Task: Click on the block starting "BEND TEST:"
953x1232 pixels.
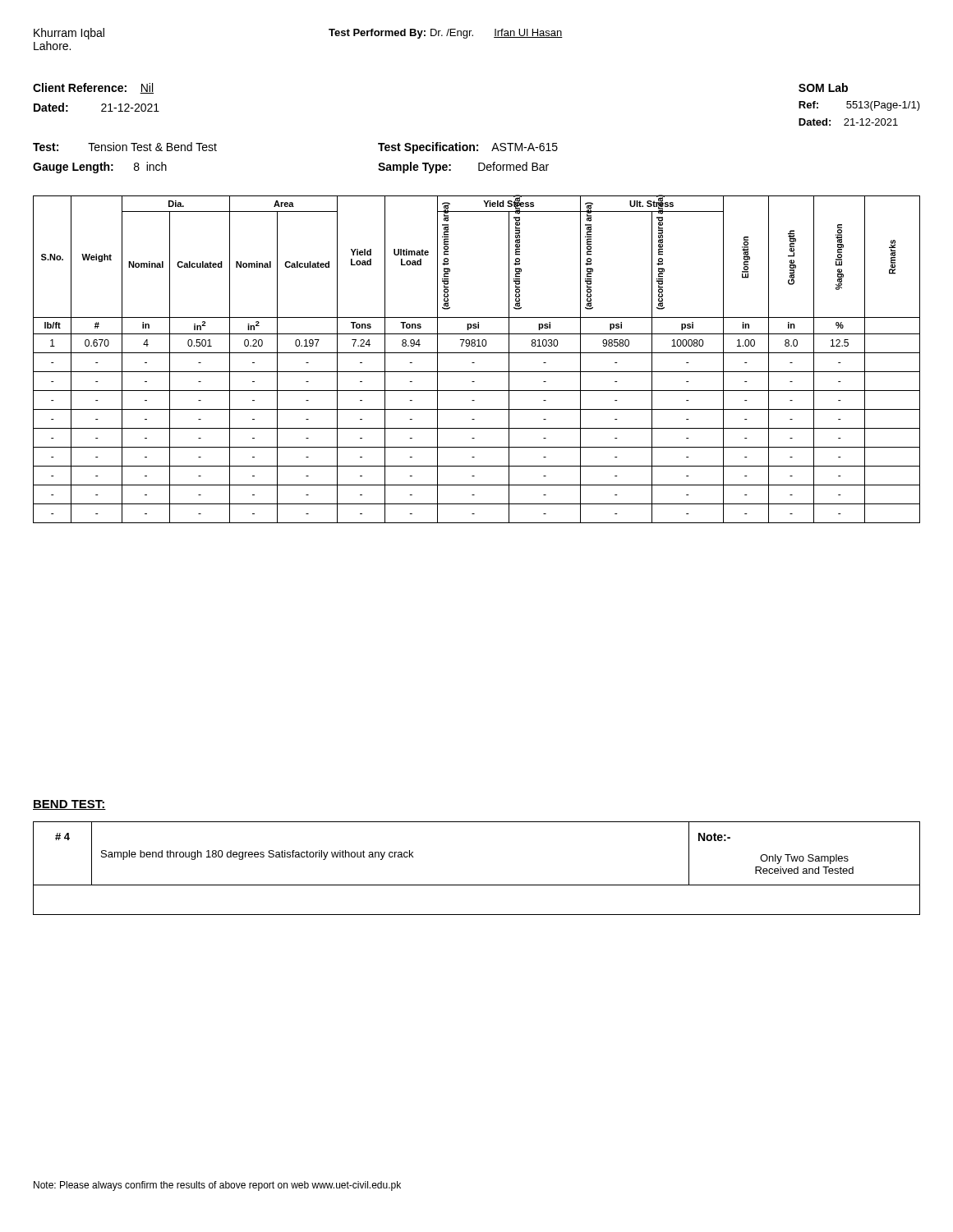Action: click(69, 804)
